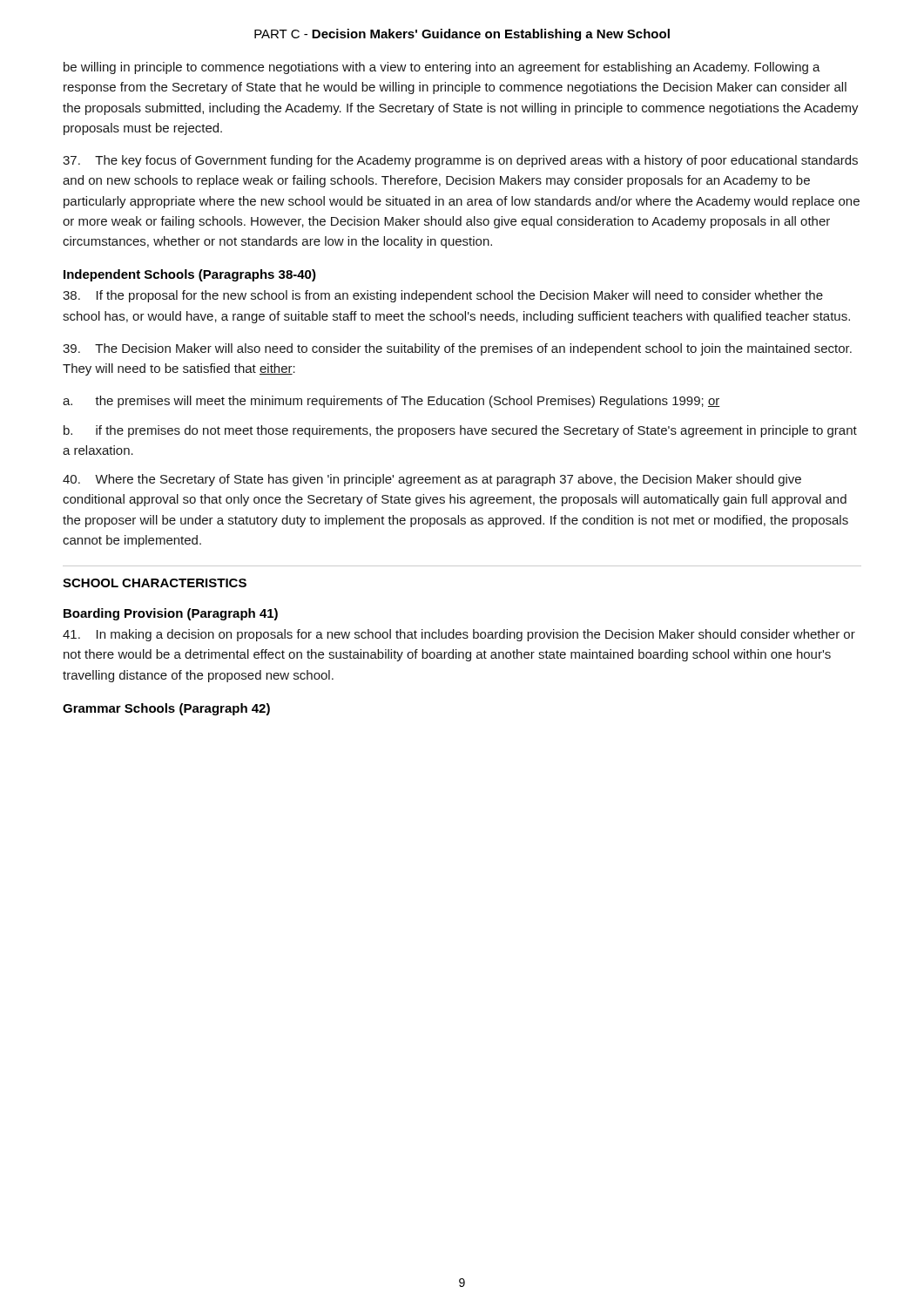
Task: Select the list item containing "a. the premises"
Action: coord(391,401)
